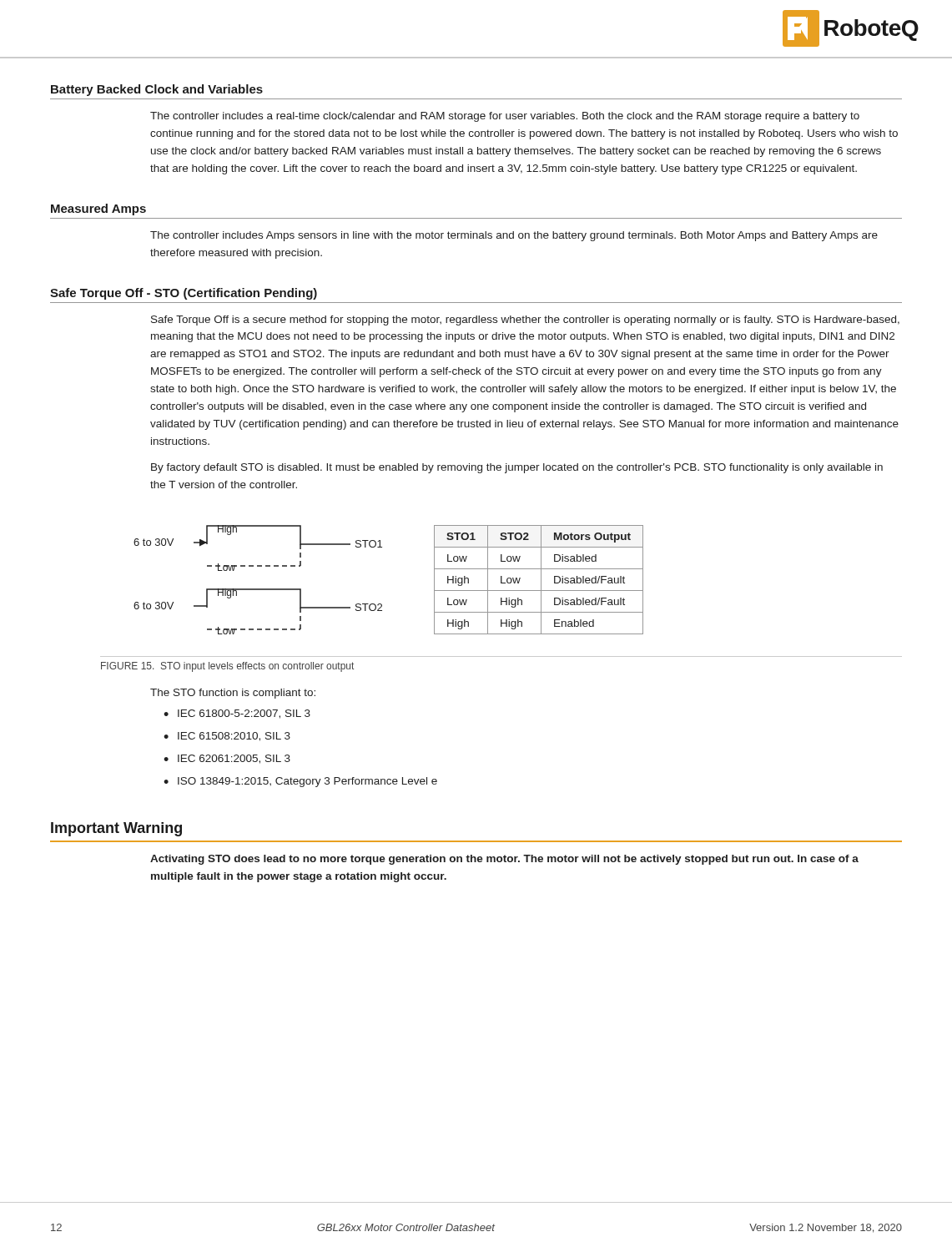Click on the section header that reads "Important Warning"
Screen dimensions: 1252x952
point(476,831)
